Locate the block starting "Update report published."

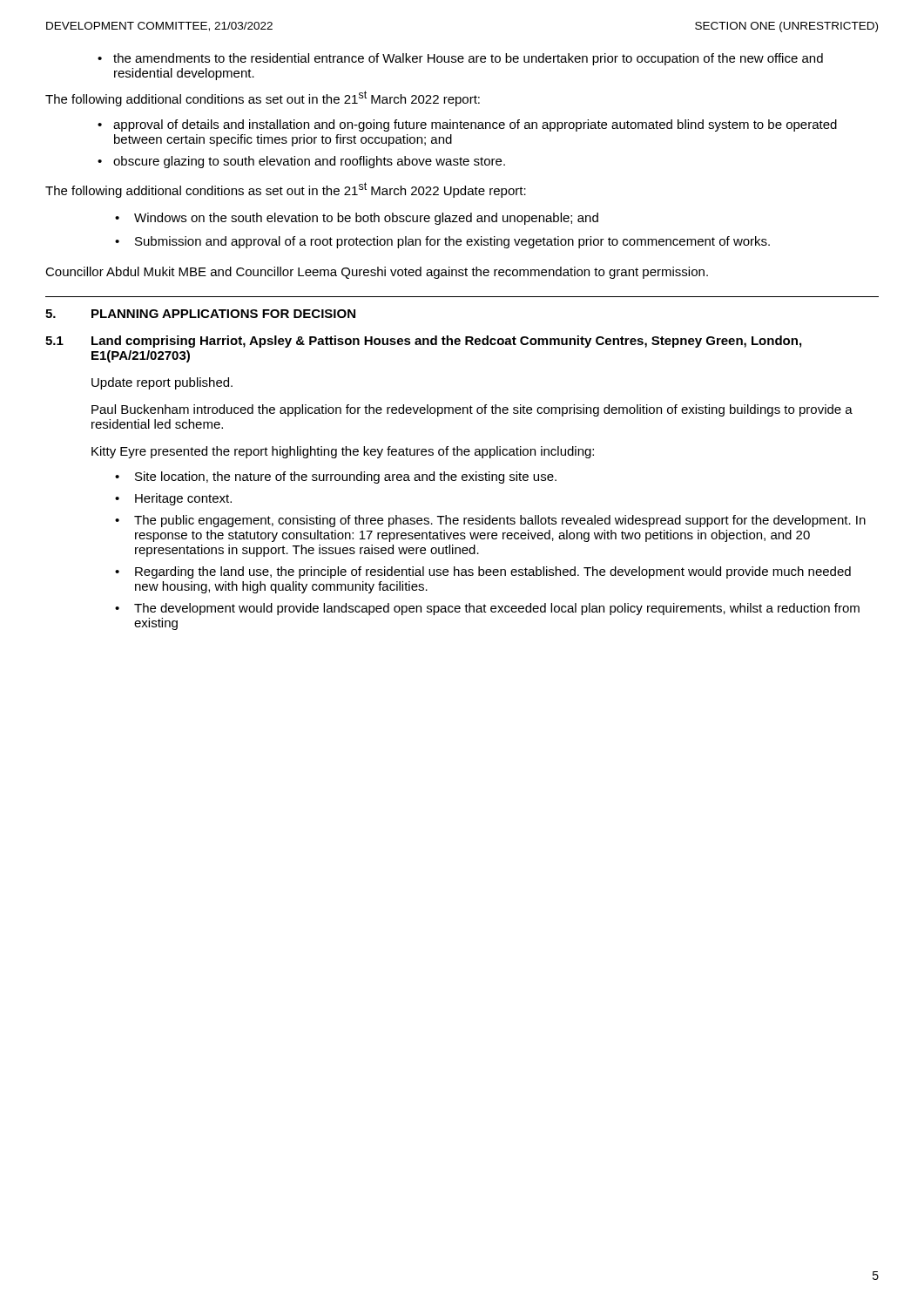click(162, 383)
